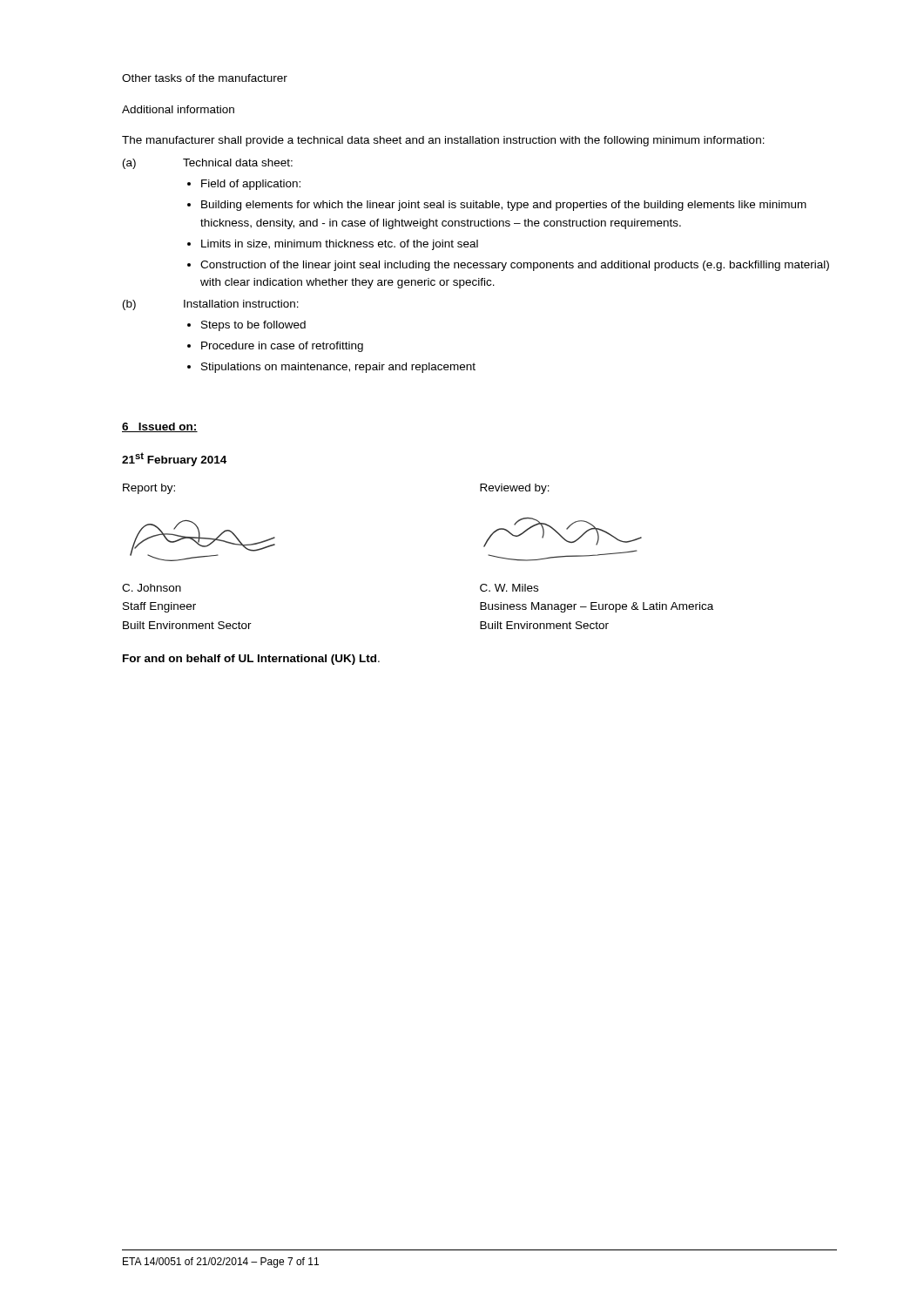924x1307 pixels.
Task: Point to the passage starting "Procedure in case of"
Action: (282, 345)
